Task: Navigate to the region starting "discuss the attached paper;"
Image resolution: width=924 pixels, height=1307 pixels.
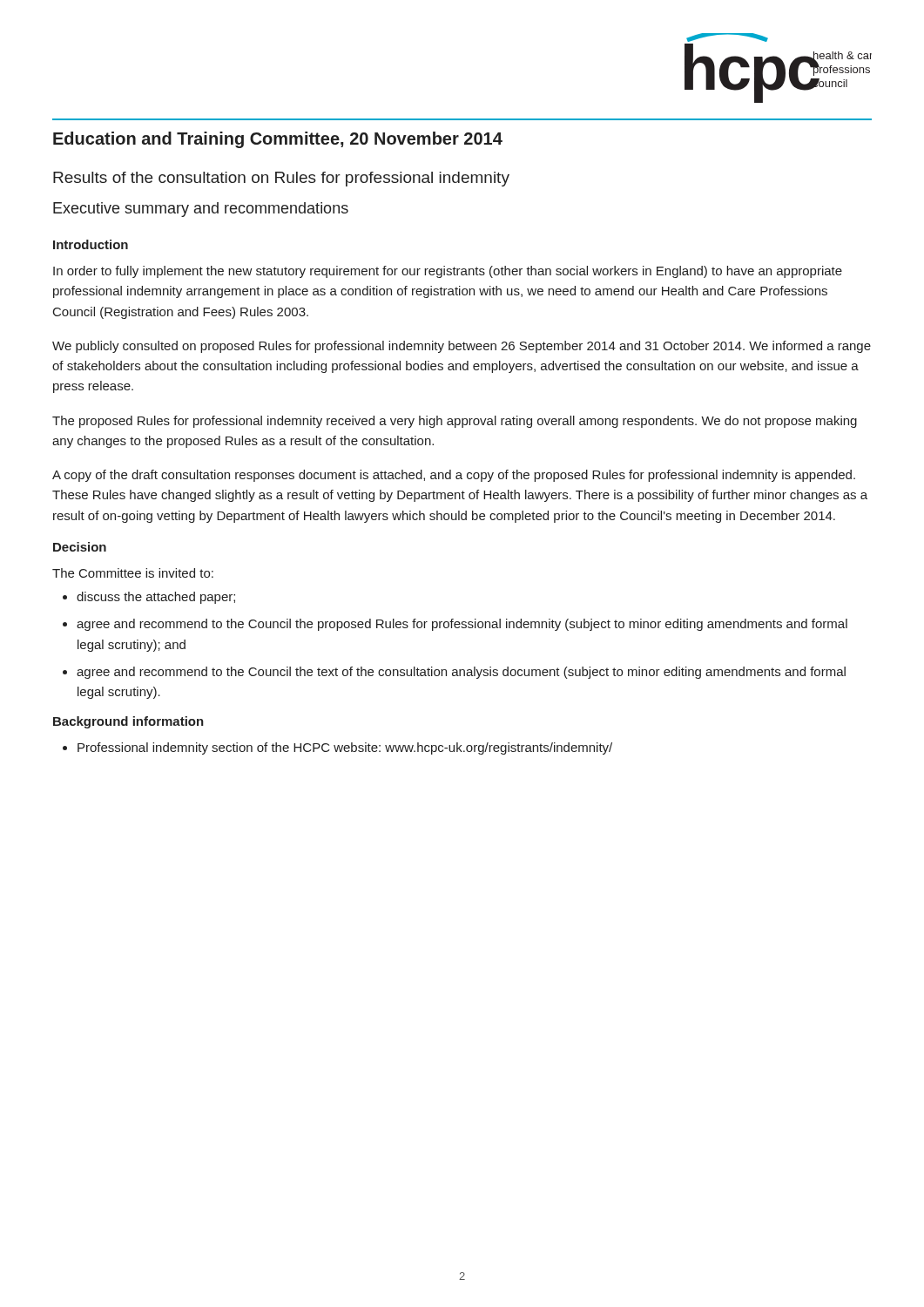Action: tap(156, 596)
